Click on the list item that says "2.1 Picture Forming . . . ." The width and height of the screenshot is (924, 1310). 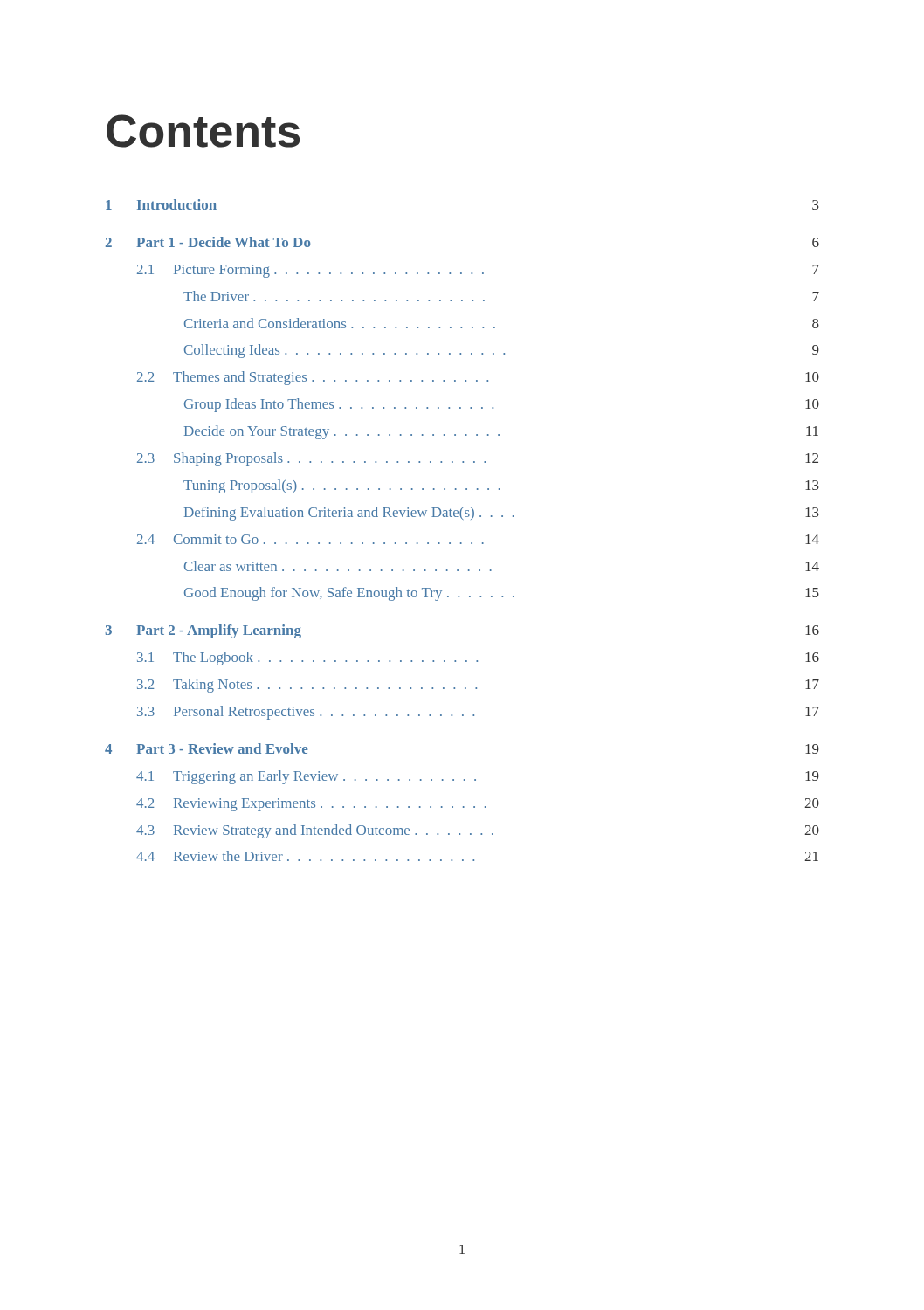(x=462, y=270)
